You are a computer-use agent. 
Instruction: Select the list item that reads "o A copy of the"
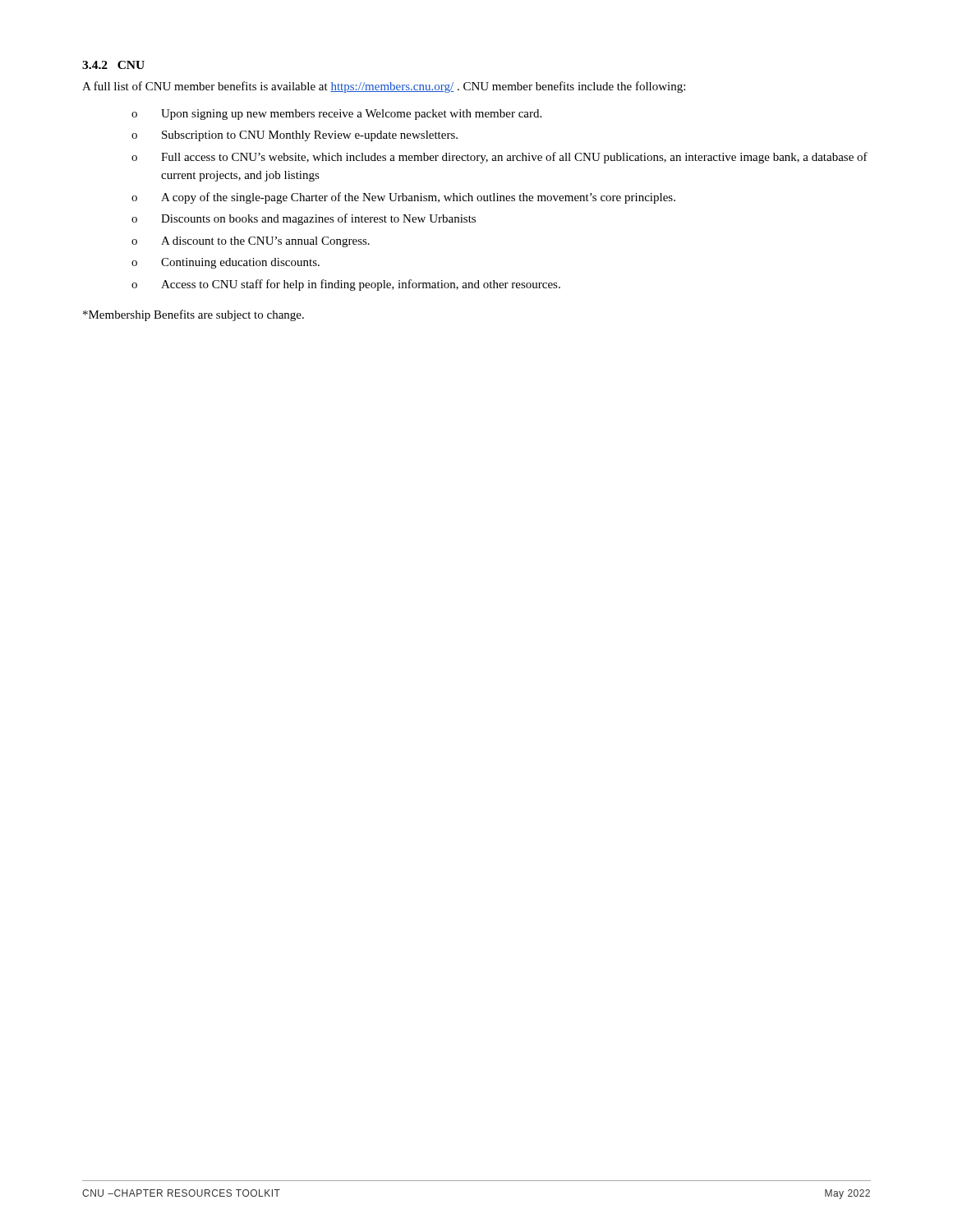click(501, 197)
